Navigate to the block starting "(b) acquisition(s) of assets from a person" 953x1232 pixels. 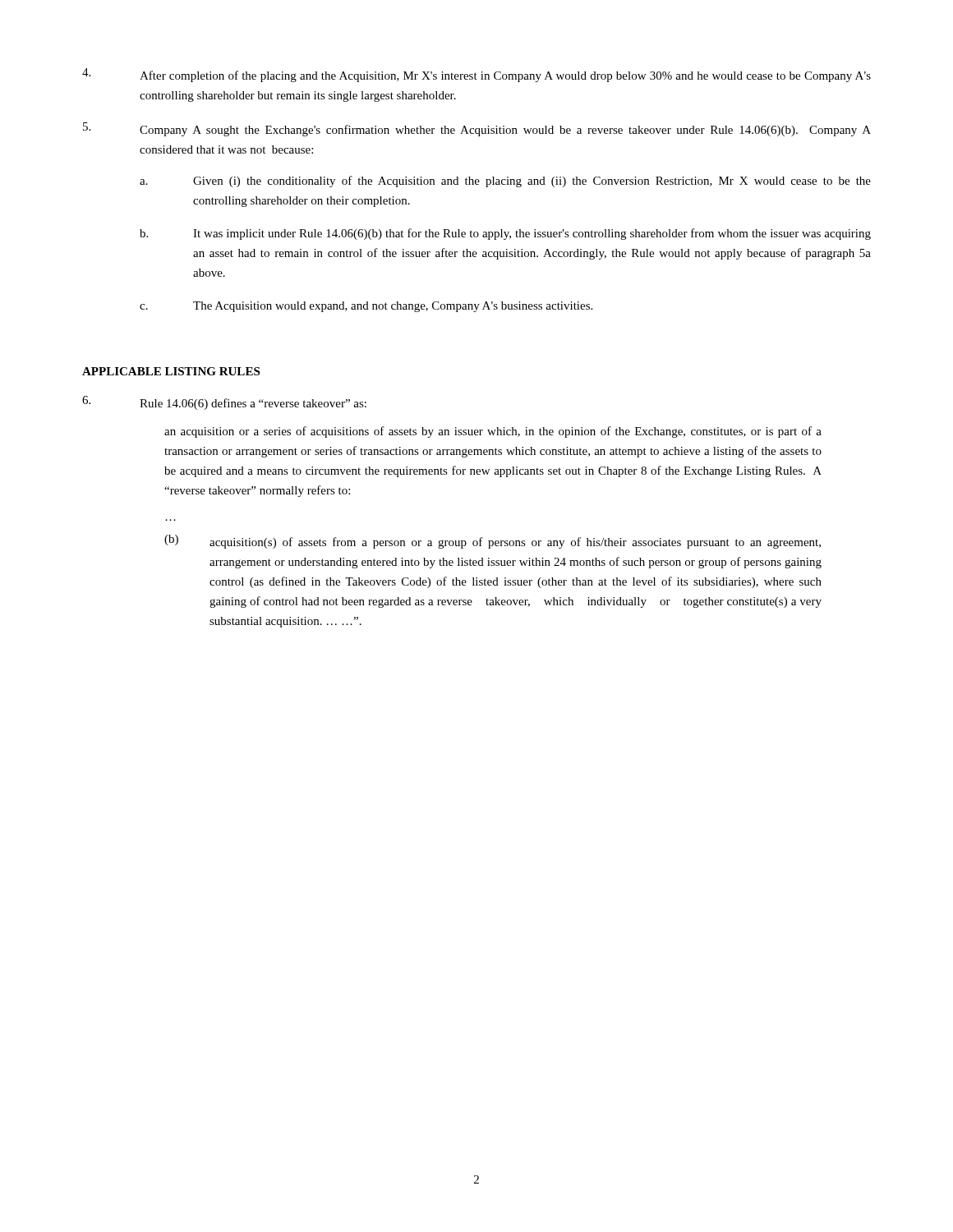(493, 582)
